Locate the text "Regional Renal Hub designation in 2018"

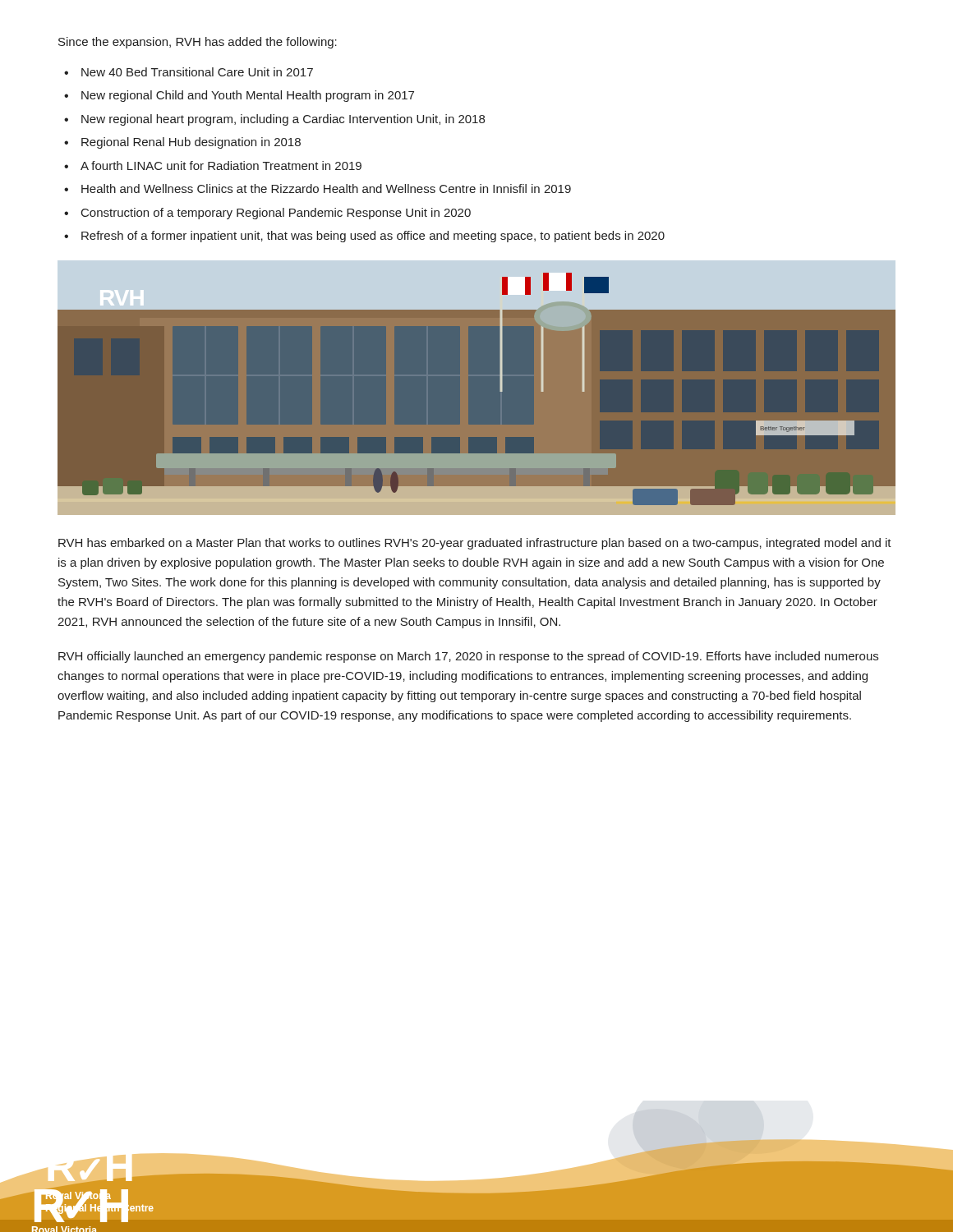191,142
